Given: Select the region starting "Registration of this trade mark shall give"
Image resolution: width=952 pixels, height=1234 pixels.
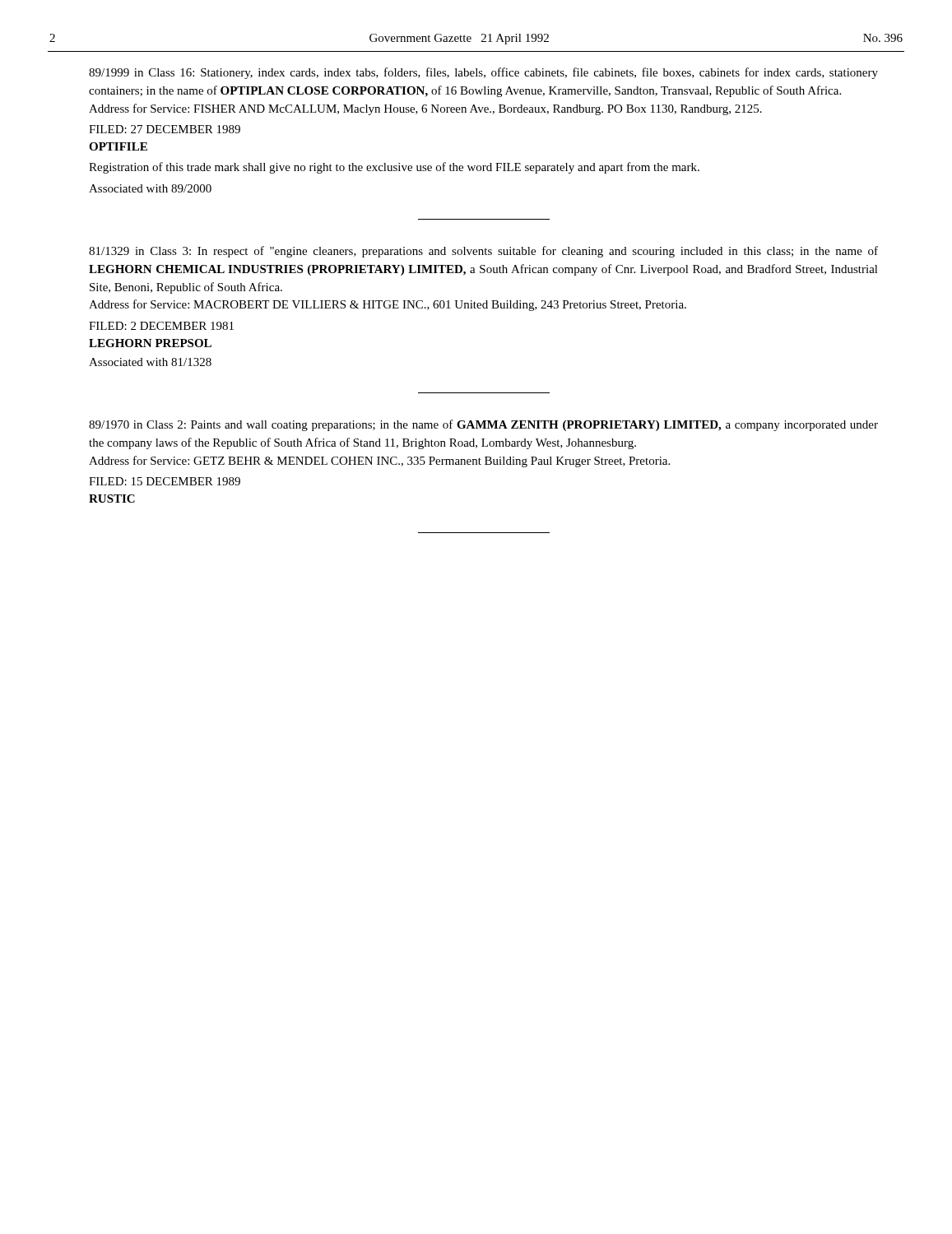Looking at the screenshot, I should 394,167.
